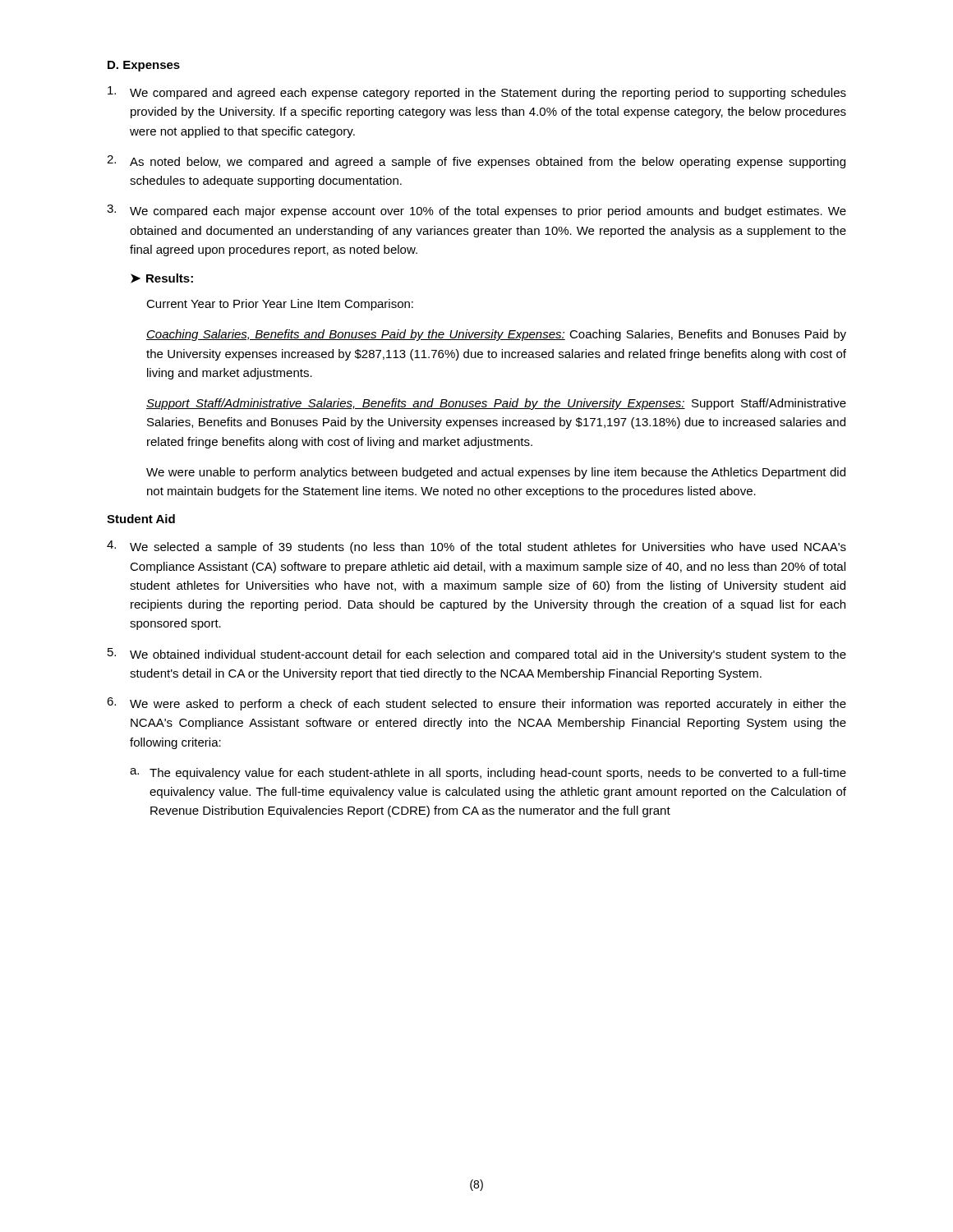Click on the text block starting "Support Staff/Administrative Salaries, Benefits and Bonuses Paid"

pos(496,422)
